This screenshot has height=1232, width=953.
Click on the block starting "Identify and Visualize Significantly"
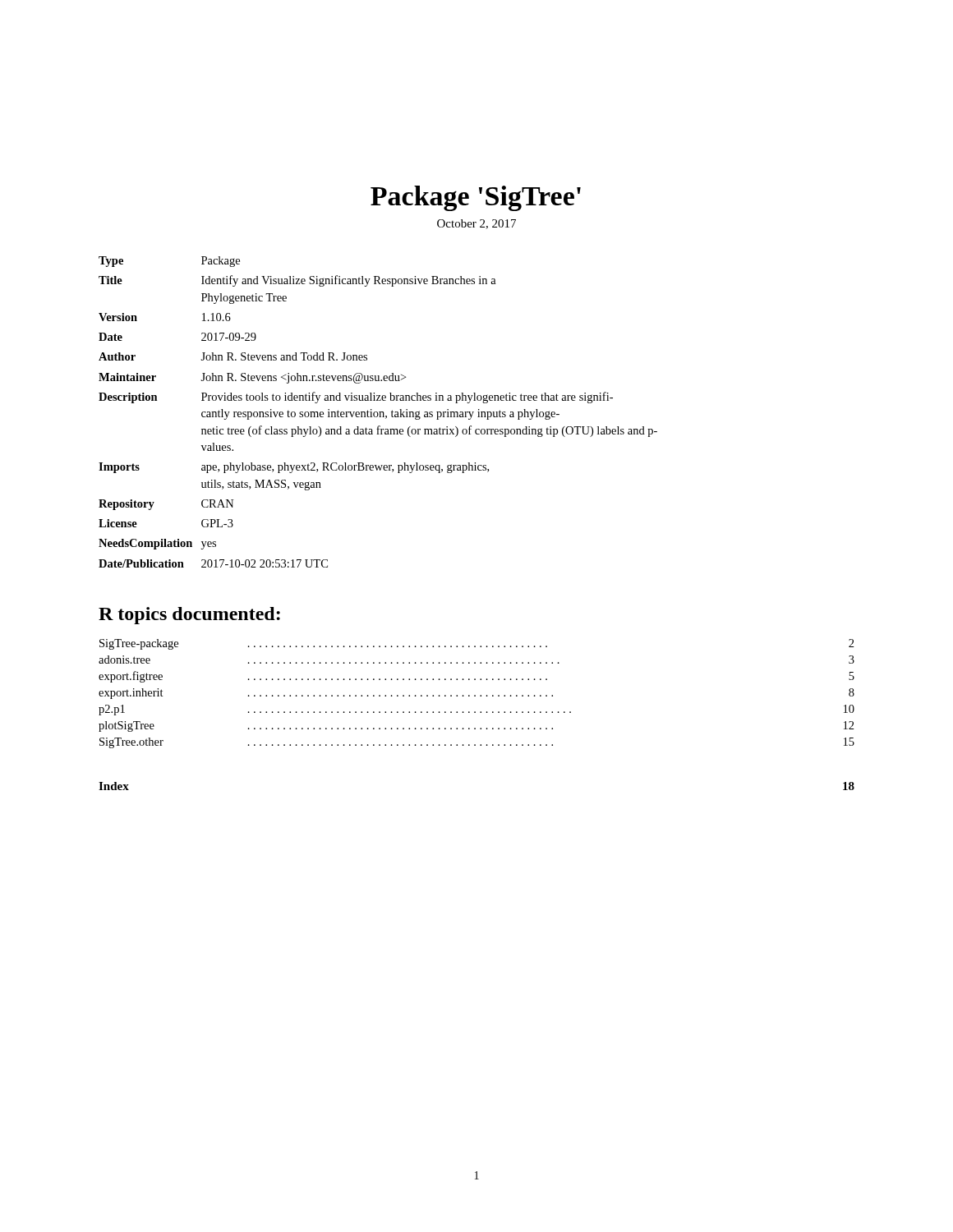(x=348, y=289)
